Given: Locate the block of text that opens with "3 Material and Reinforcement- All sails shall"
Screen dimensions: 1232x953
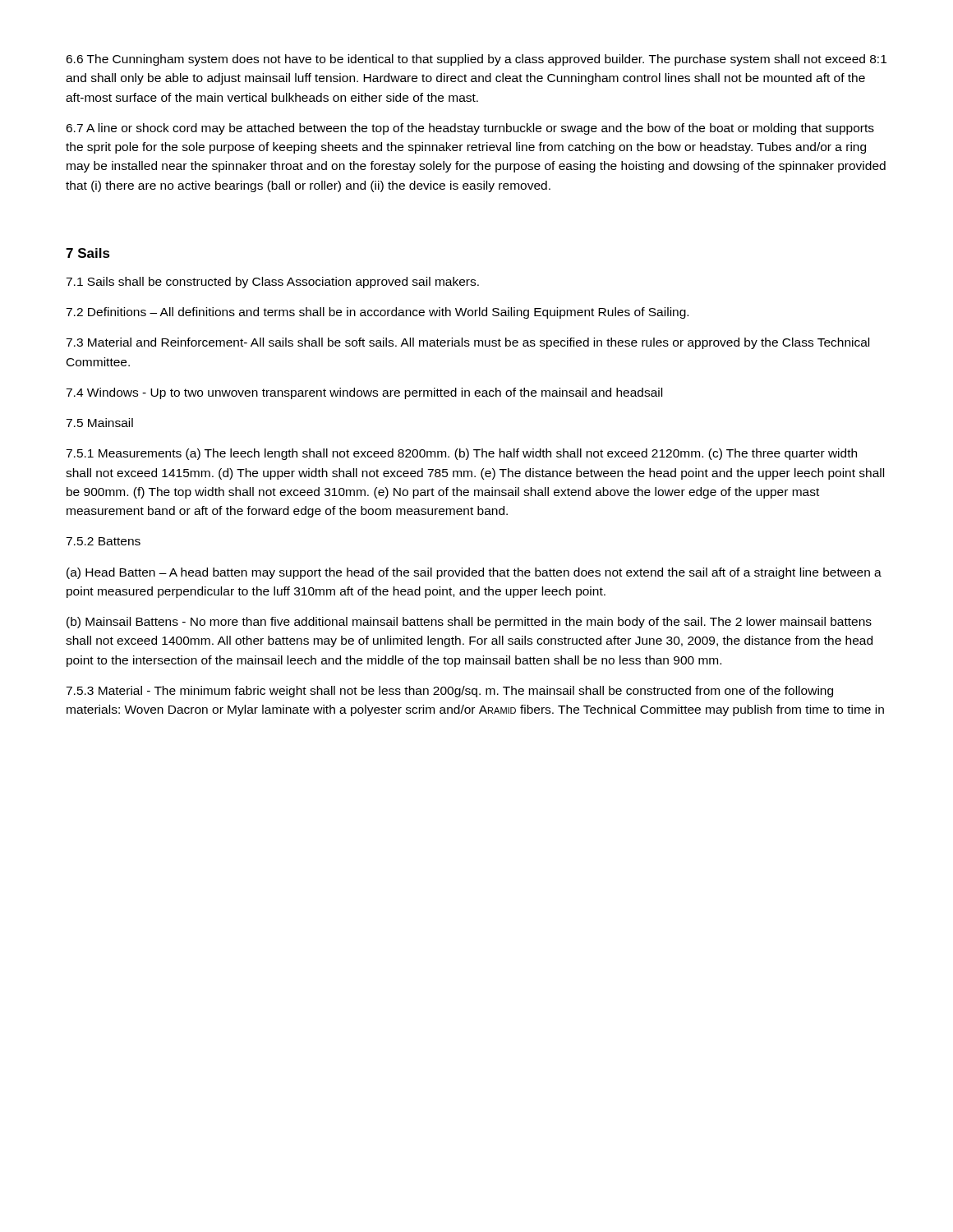Looking at the screenshot, I should [x=468, y=352].
